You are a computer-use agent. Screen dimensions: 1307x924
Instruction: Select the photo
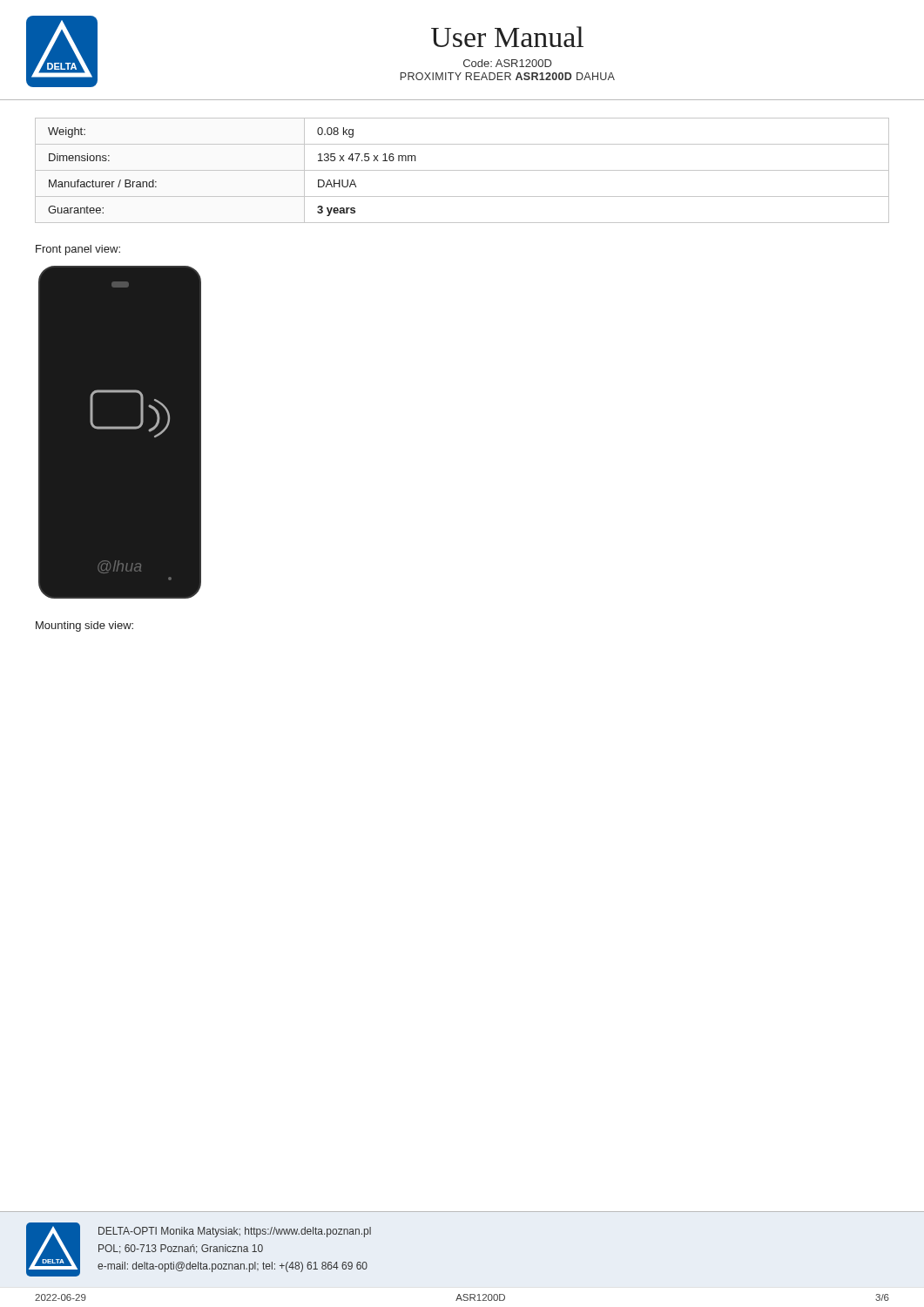120,434
